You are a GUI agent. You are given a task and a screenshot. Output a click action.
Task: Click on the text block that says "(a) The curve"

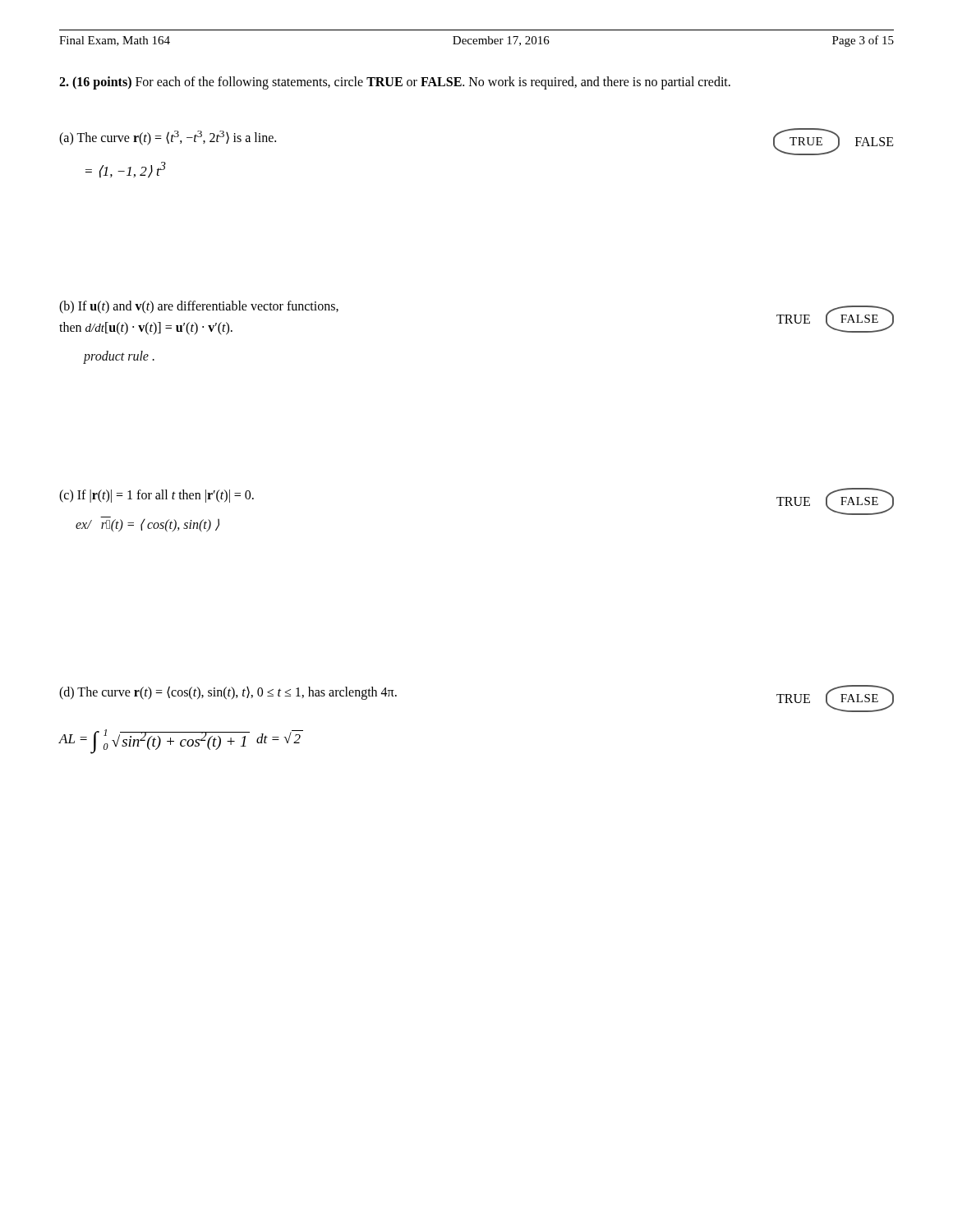click(x=168, y=138)
